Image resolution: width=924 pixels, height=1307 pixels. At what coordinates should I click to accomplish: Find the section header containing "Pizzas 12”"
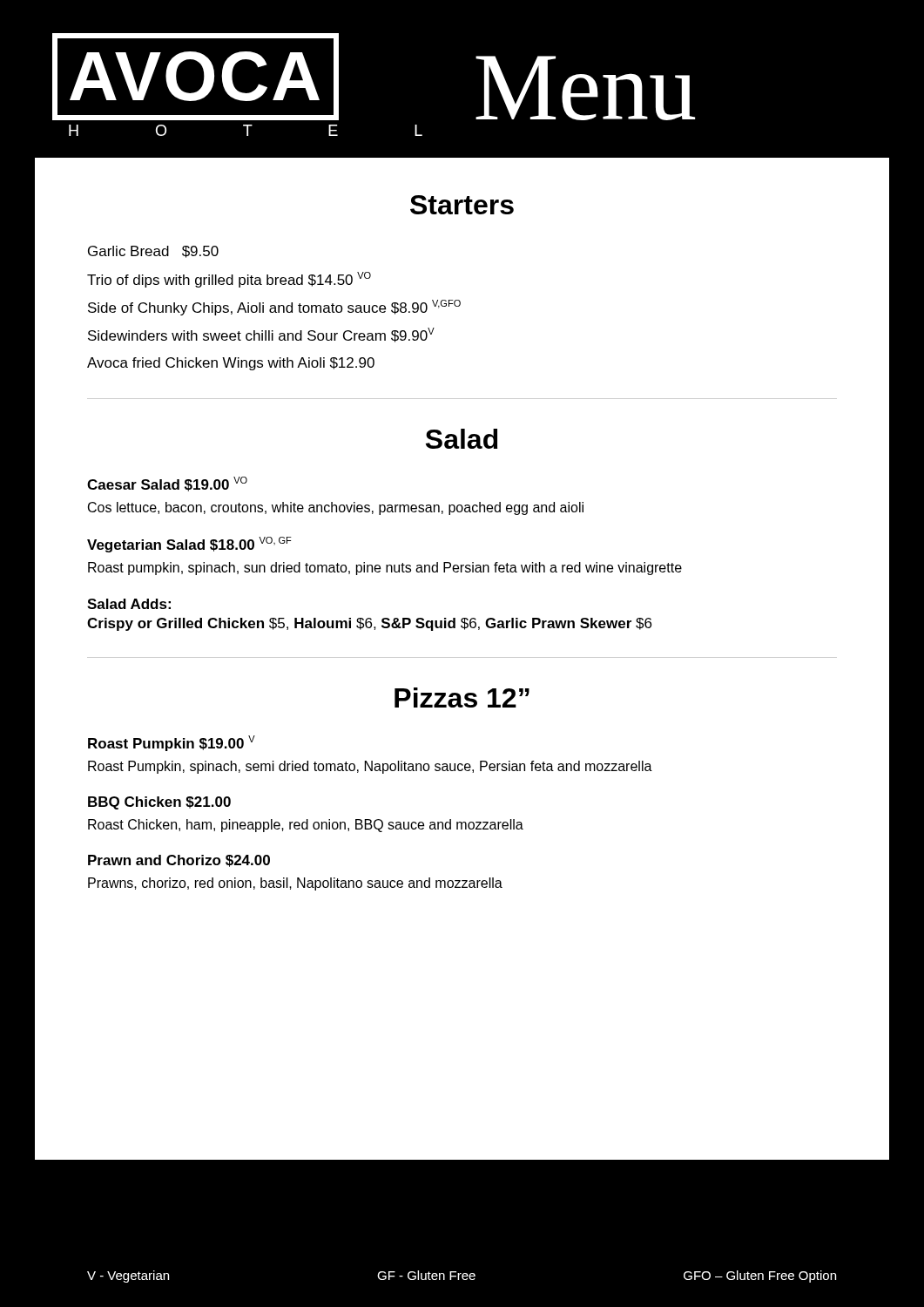(462, 699)
